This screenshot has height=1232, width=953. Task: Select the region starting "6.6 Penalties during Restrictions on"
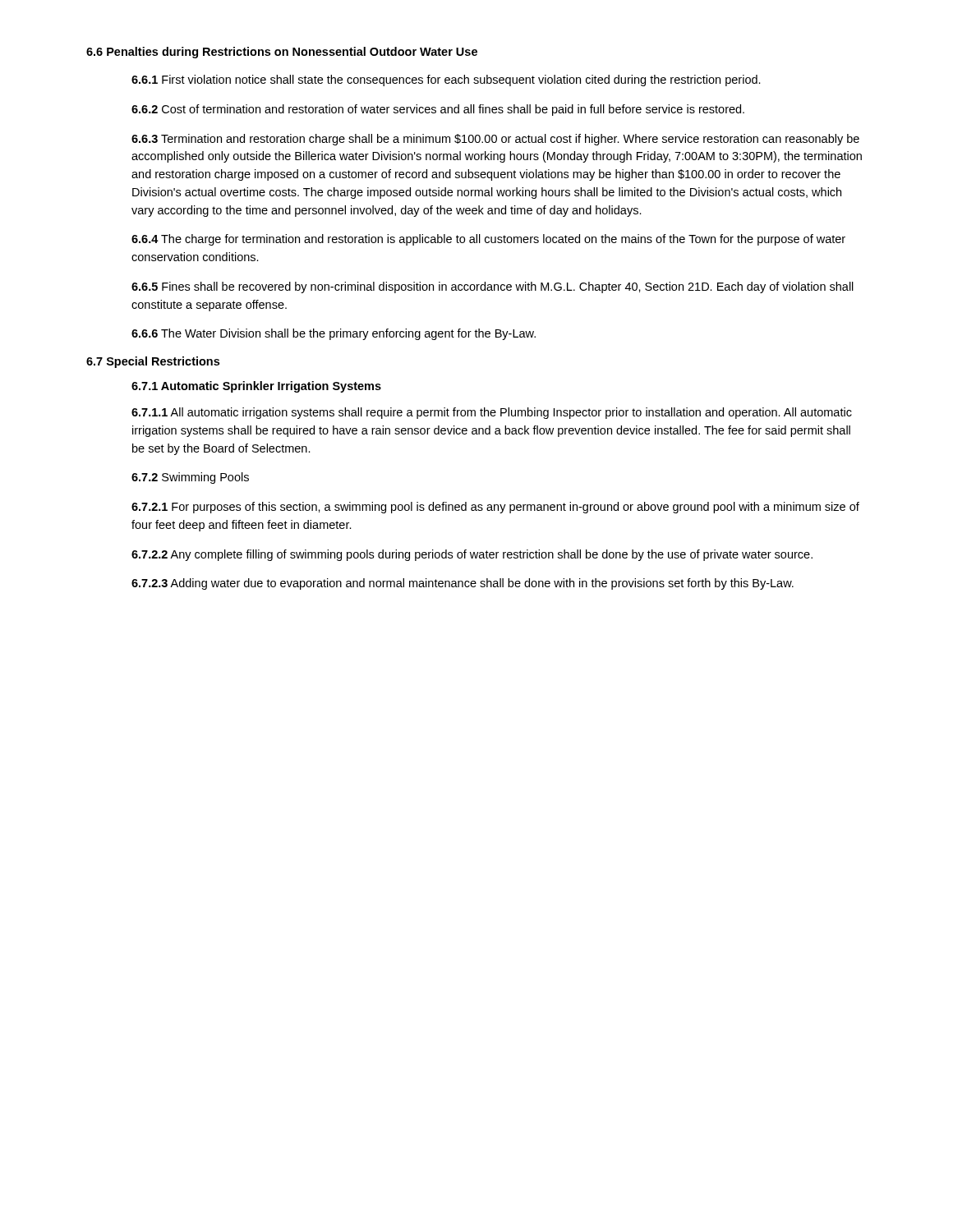tap(282, 52)
